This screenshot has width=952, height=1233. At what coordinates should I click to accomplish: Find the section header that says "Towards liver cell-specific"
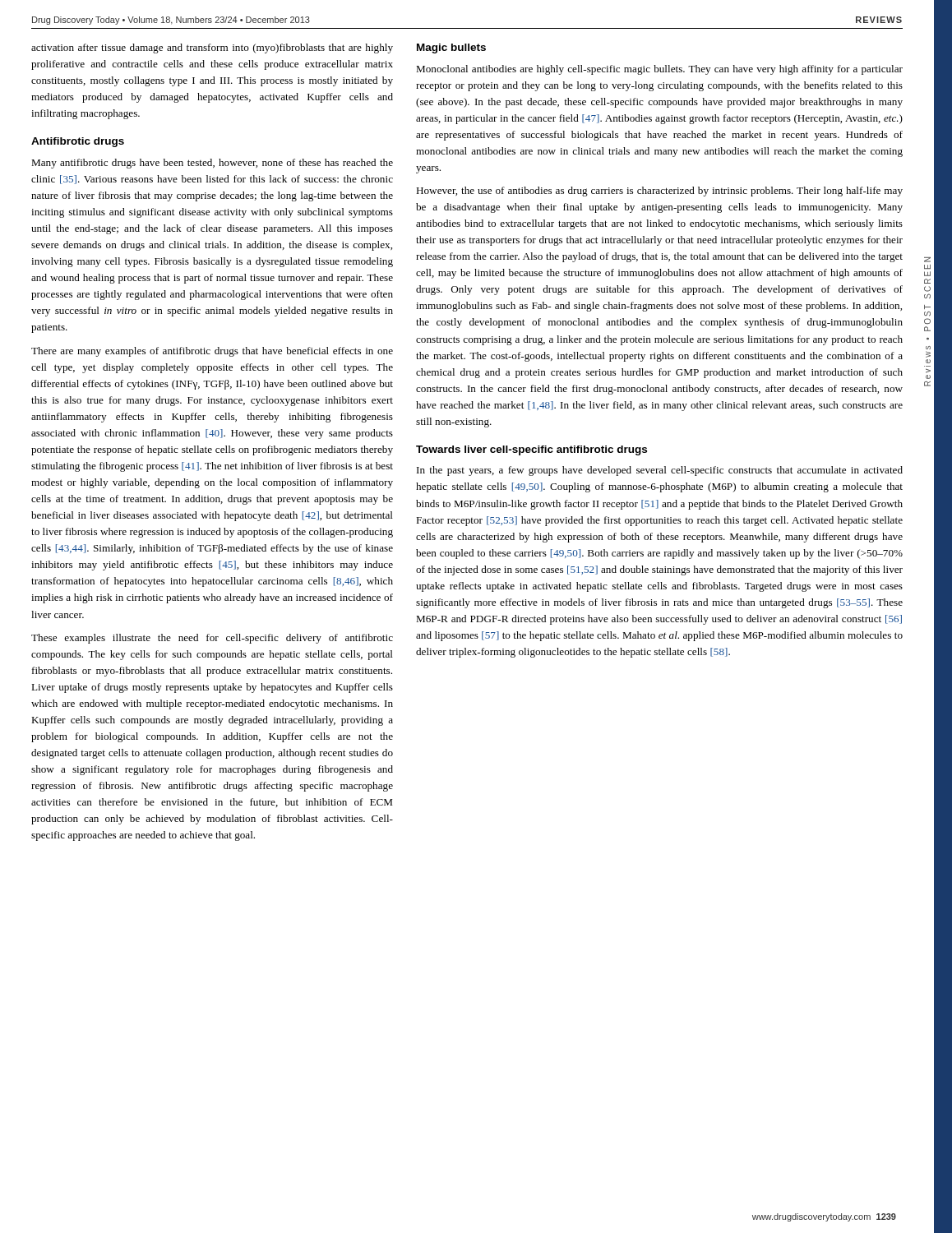(x=531, y=450)
